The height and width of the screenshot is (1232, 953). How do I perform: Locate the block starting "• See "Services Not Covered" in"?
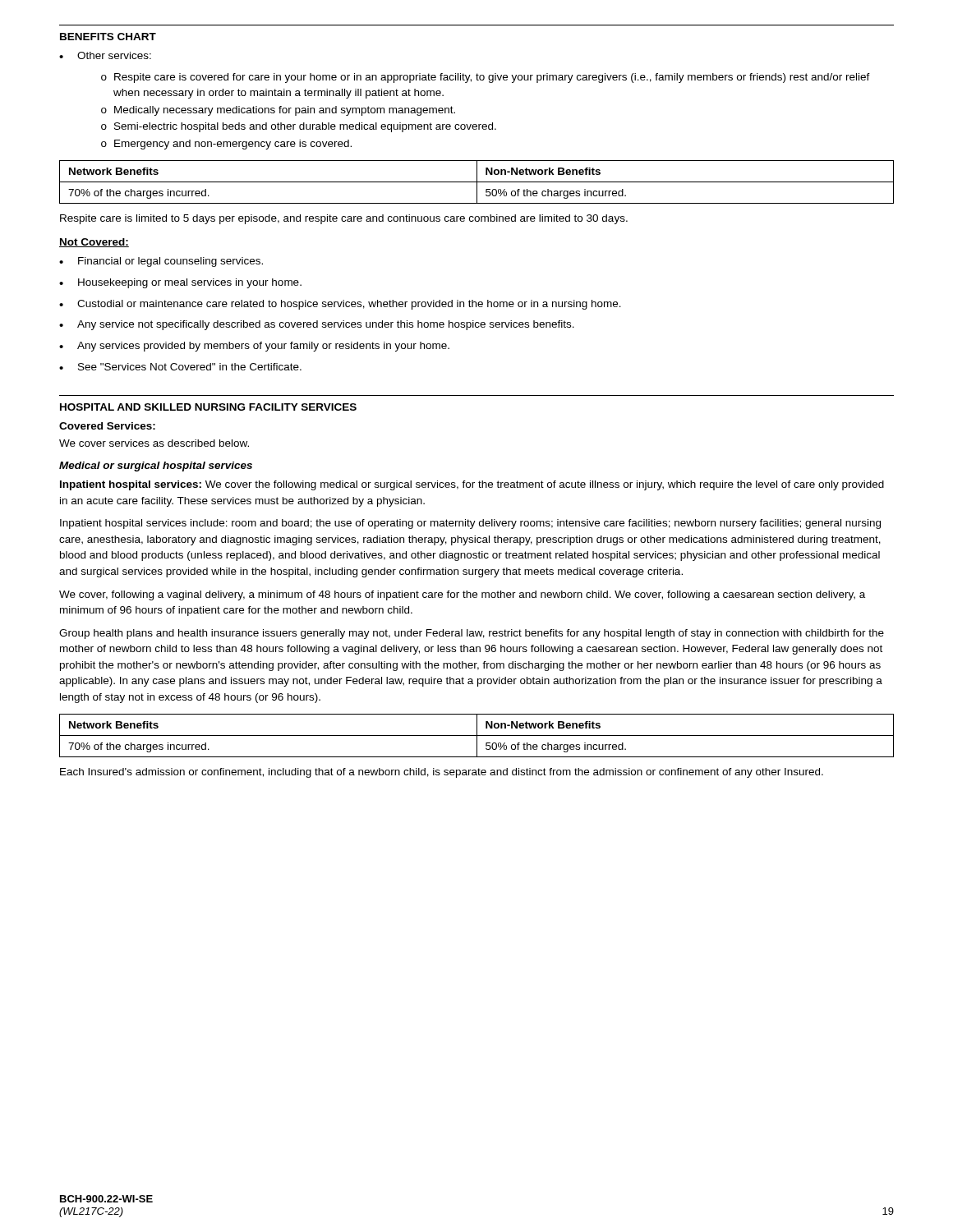click(181, 368)
